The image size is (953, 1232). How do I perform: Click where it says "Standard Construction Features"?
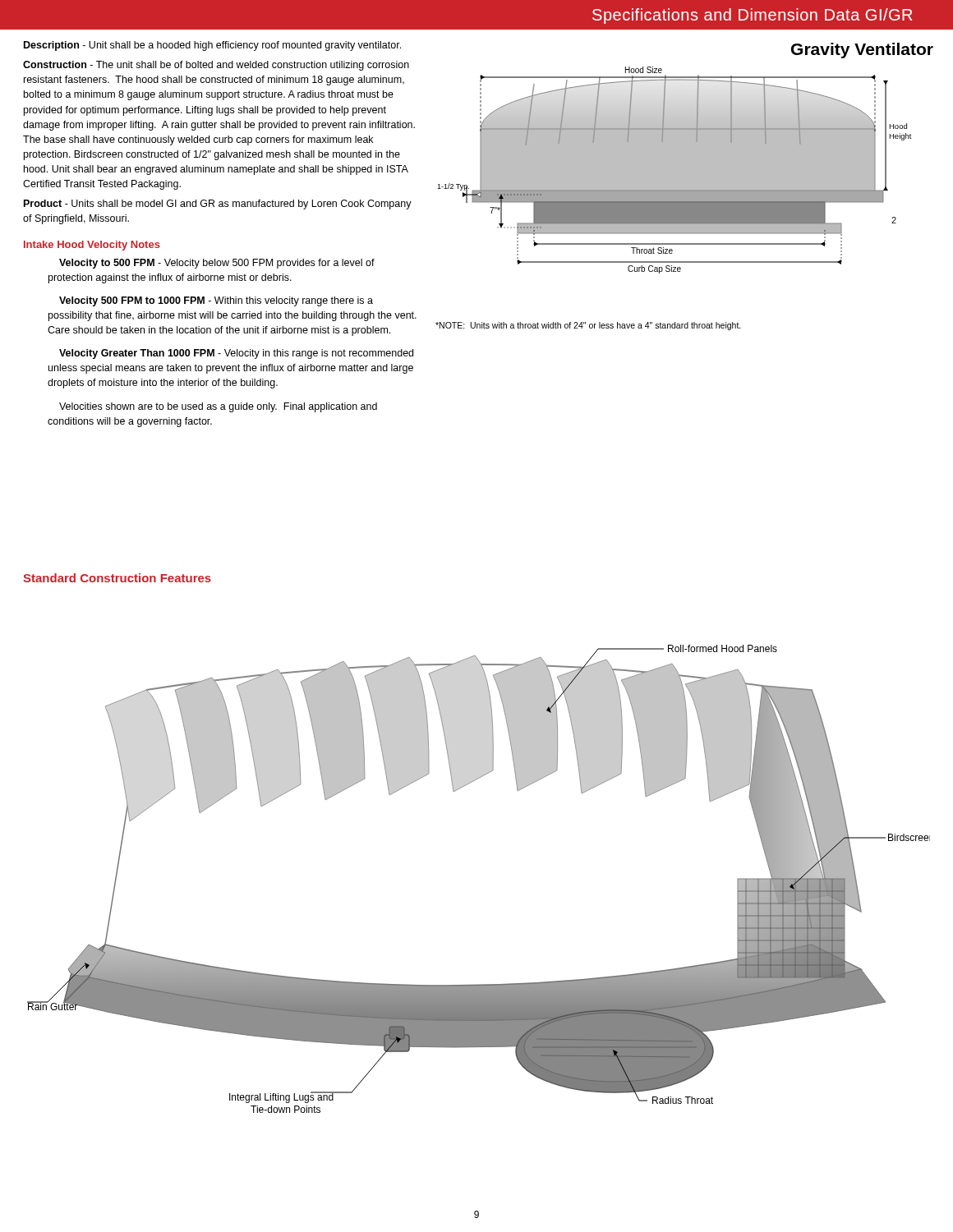(117, 578)
